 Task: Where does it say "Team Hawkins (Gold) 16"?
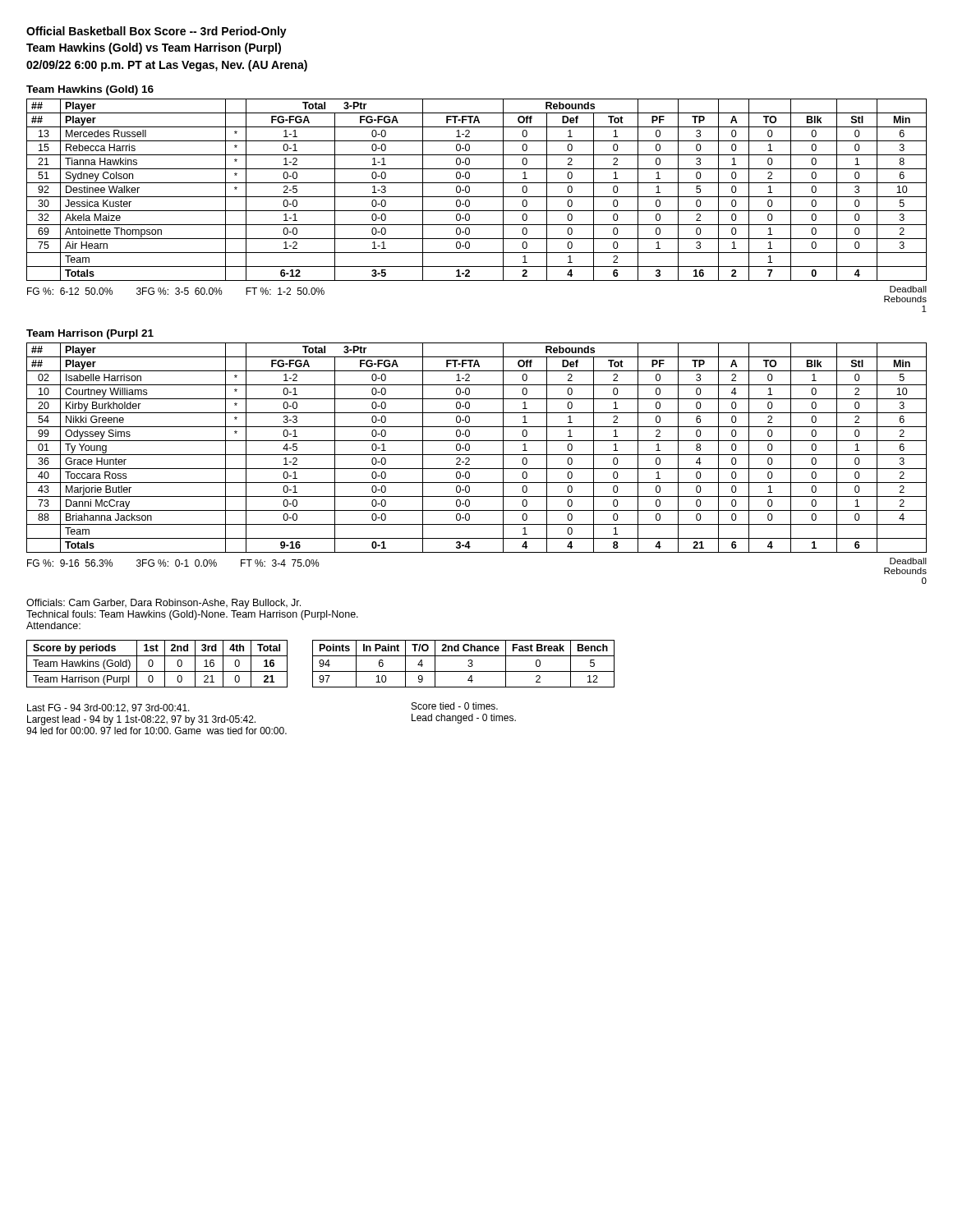90,89
